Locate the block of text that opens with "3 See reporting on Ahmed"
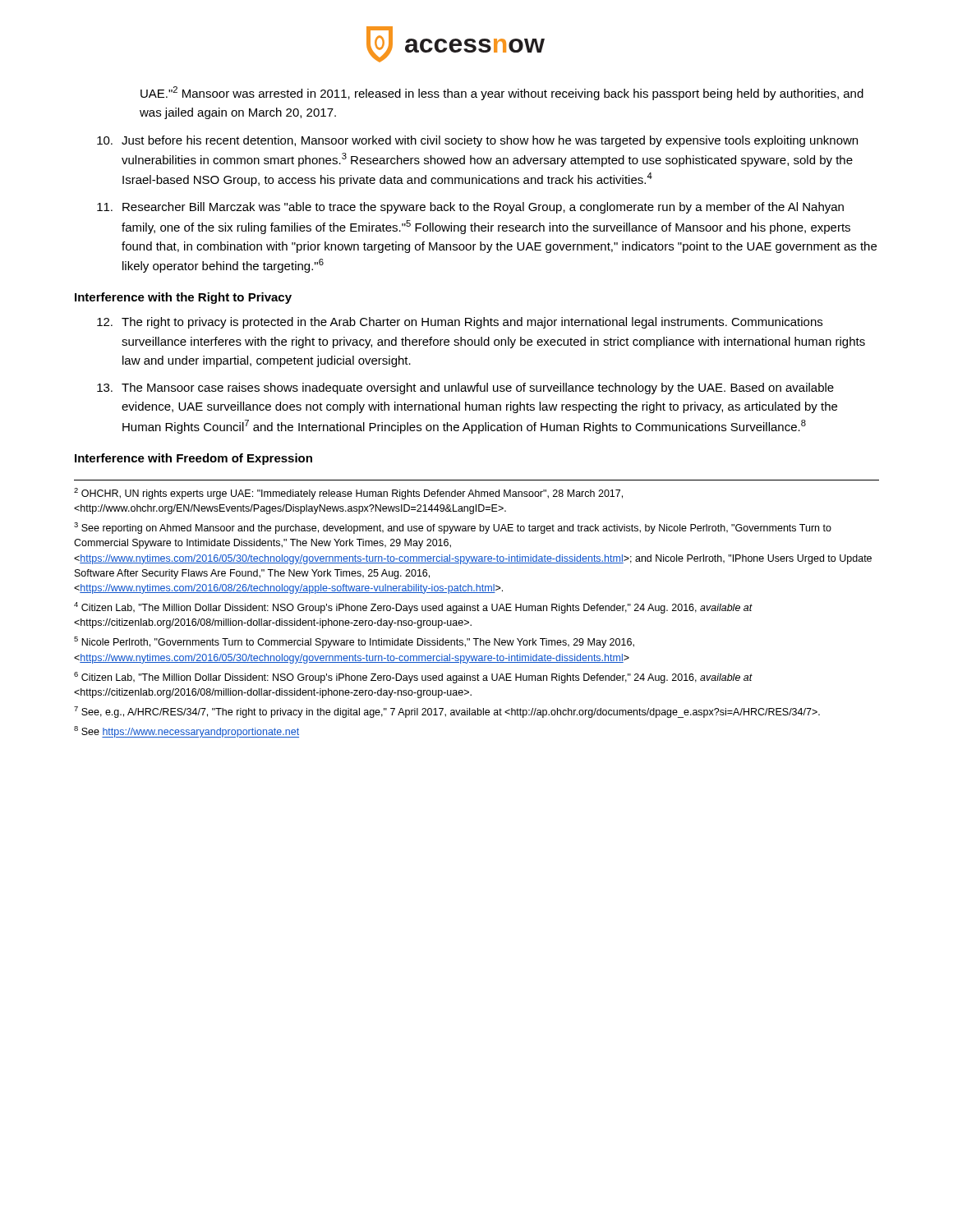953x1232 pixels. pos(473,557)
